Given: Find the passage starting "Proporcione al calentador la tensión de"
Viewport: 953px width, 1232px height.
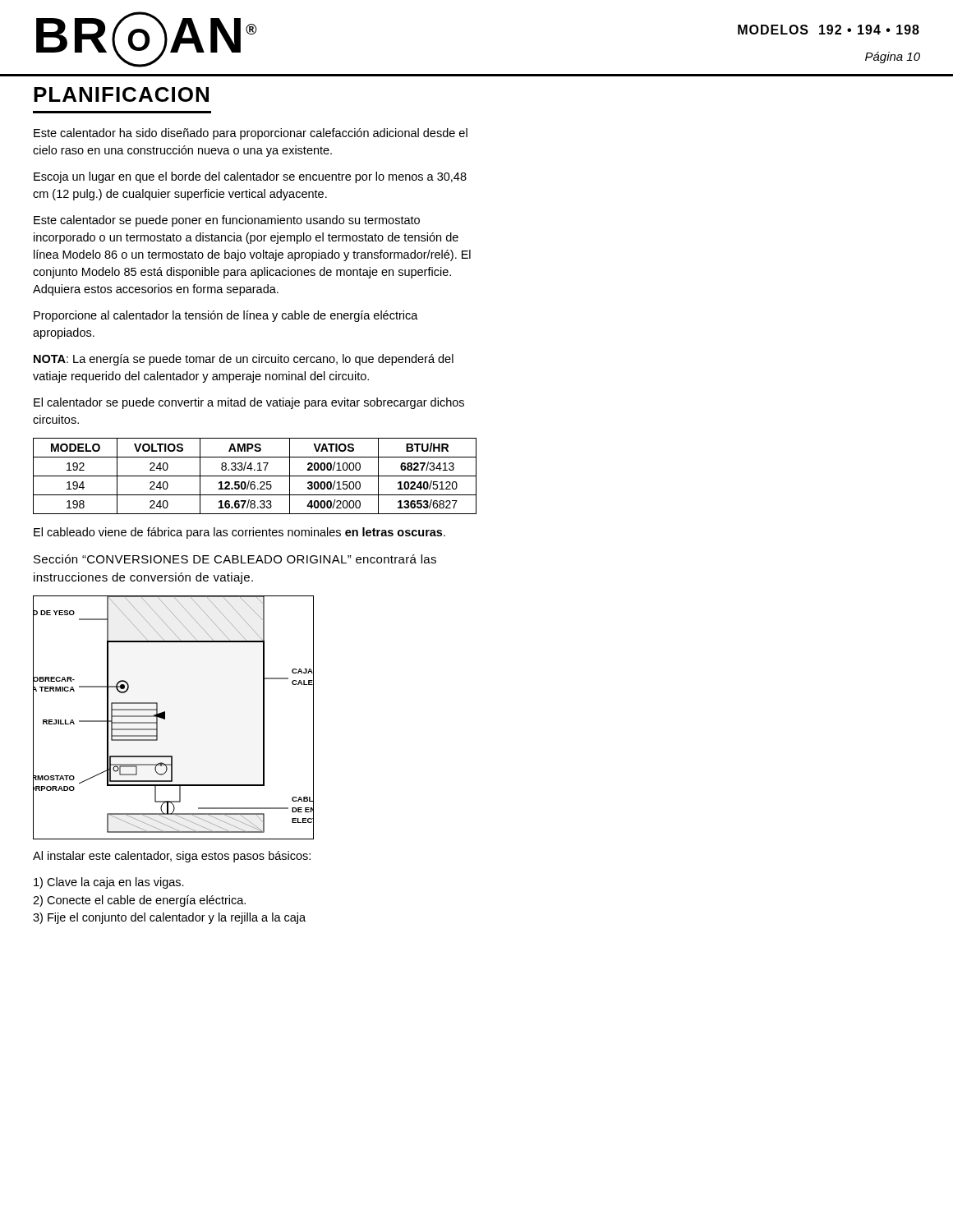Looking at the screenshot, I should 225,324.
